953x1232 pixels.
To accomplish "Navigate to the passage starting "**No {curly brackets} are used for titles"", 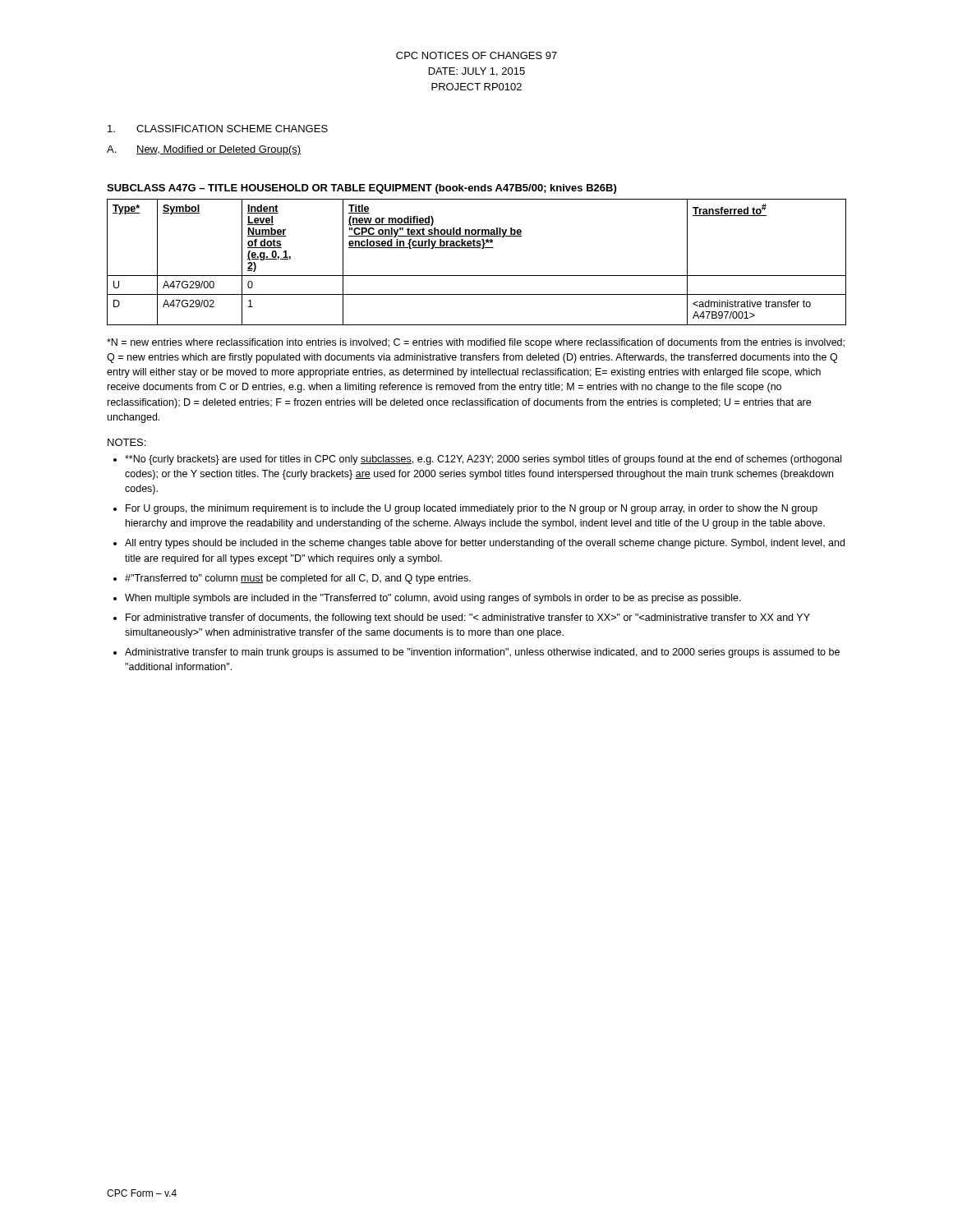I will [x=484, y=474].
